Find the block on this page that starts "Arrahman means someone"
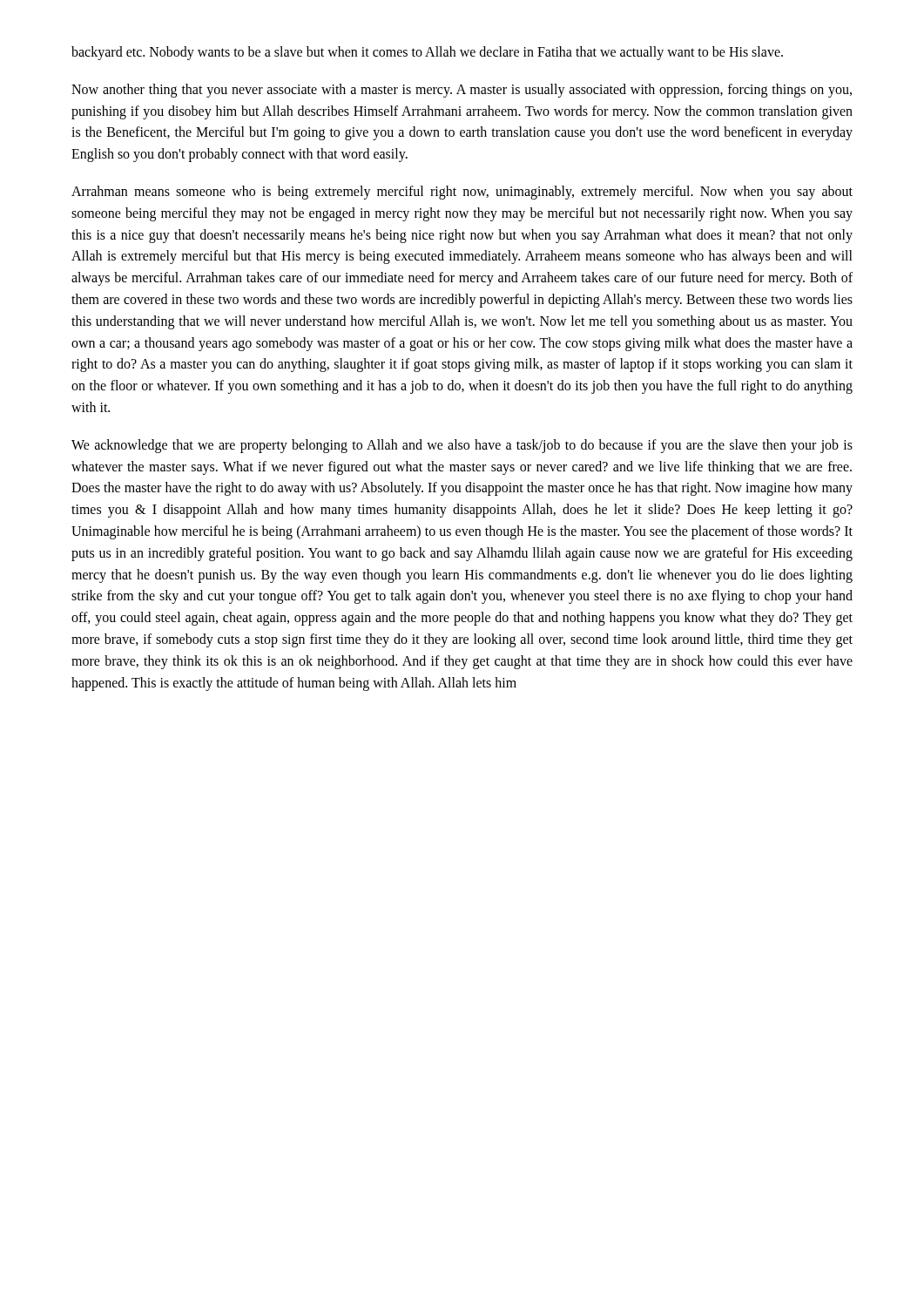The height and width of the screenshot is (1307, 924). [x=462, y=299]
